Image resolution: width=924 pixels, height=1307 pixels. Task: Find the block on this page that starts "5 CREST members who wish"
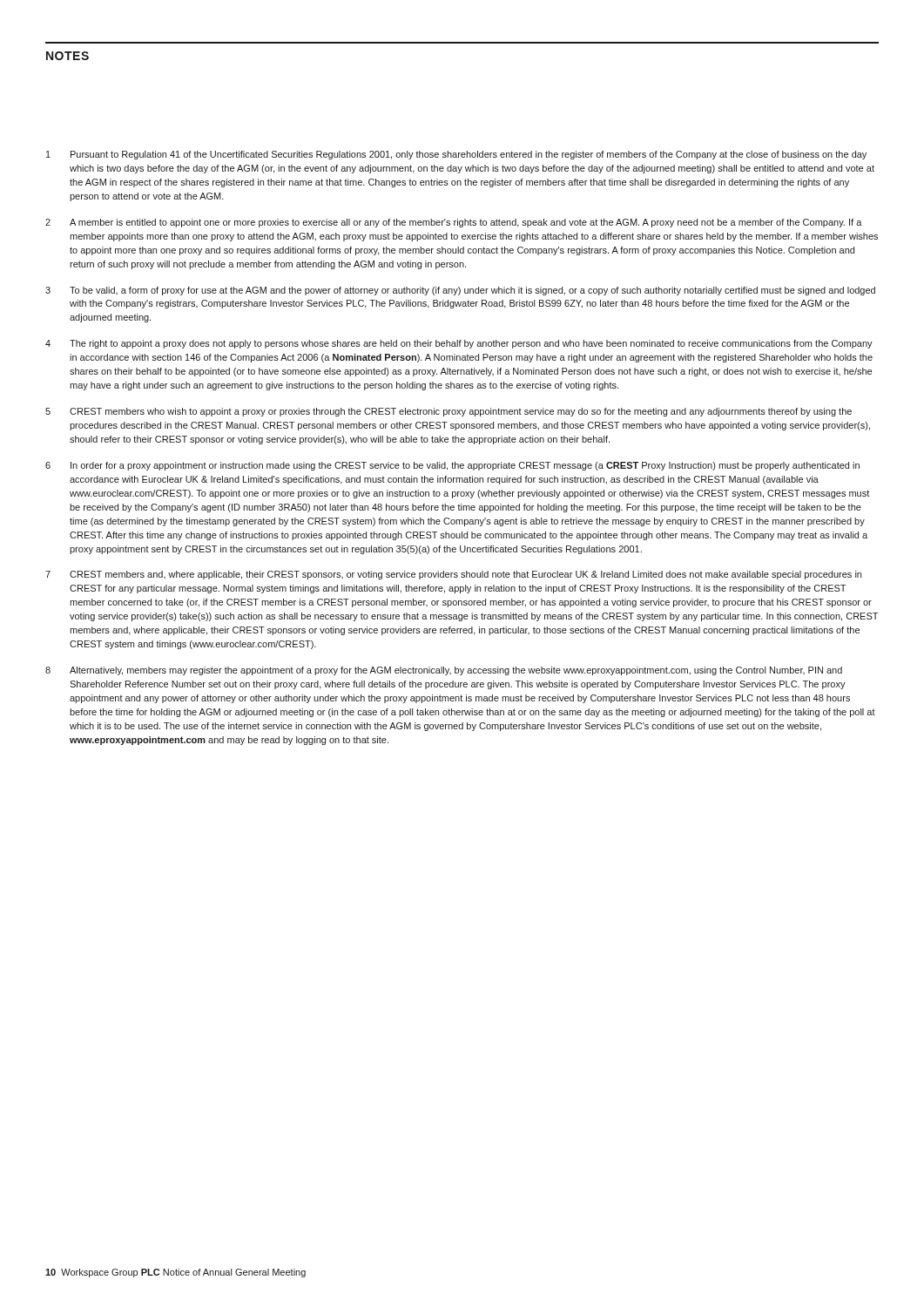(462, 426)
